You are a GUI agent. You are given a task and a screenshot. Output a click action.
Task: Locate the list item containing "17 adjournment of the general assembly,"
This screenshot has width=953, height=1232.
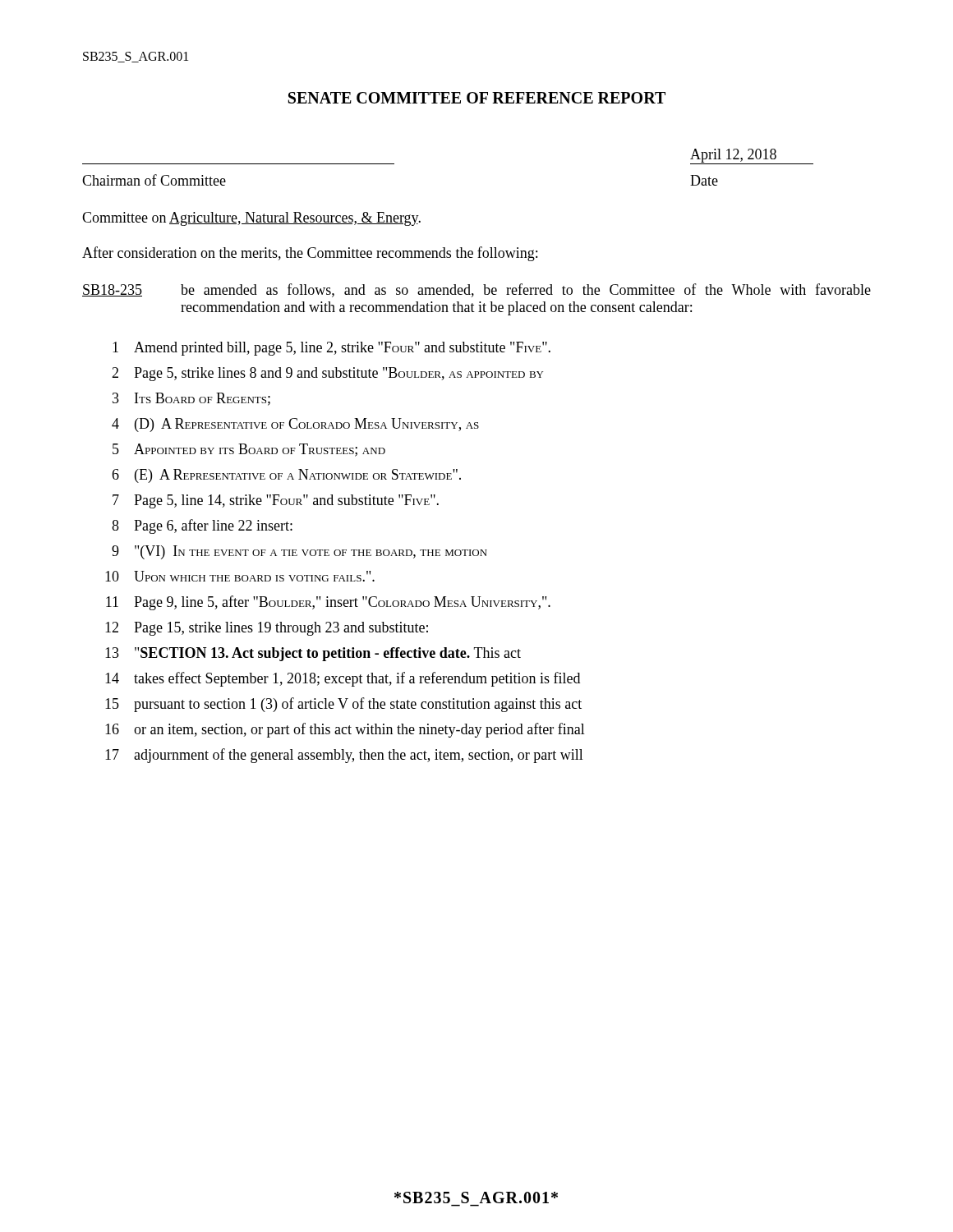pyautogui.click(x=476, y=755)
